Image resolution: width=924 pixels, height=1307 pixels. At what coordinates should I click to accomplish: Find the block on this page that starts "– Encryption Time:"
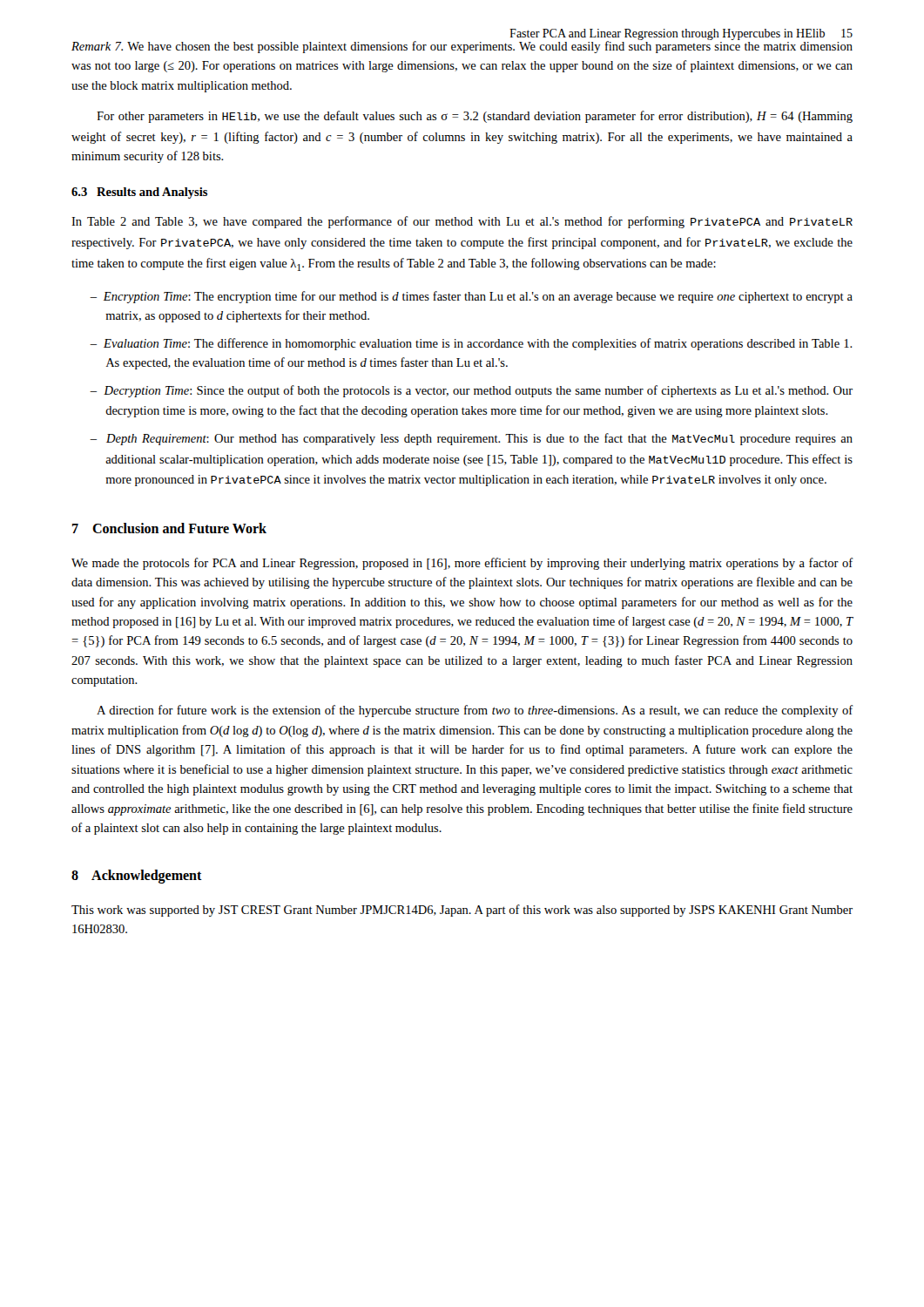tap(471, 306)
